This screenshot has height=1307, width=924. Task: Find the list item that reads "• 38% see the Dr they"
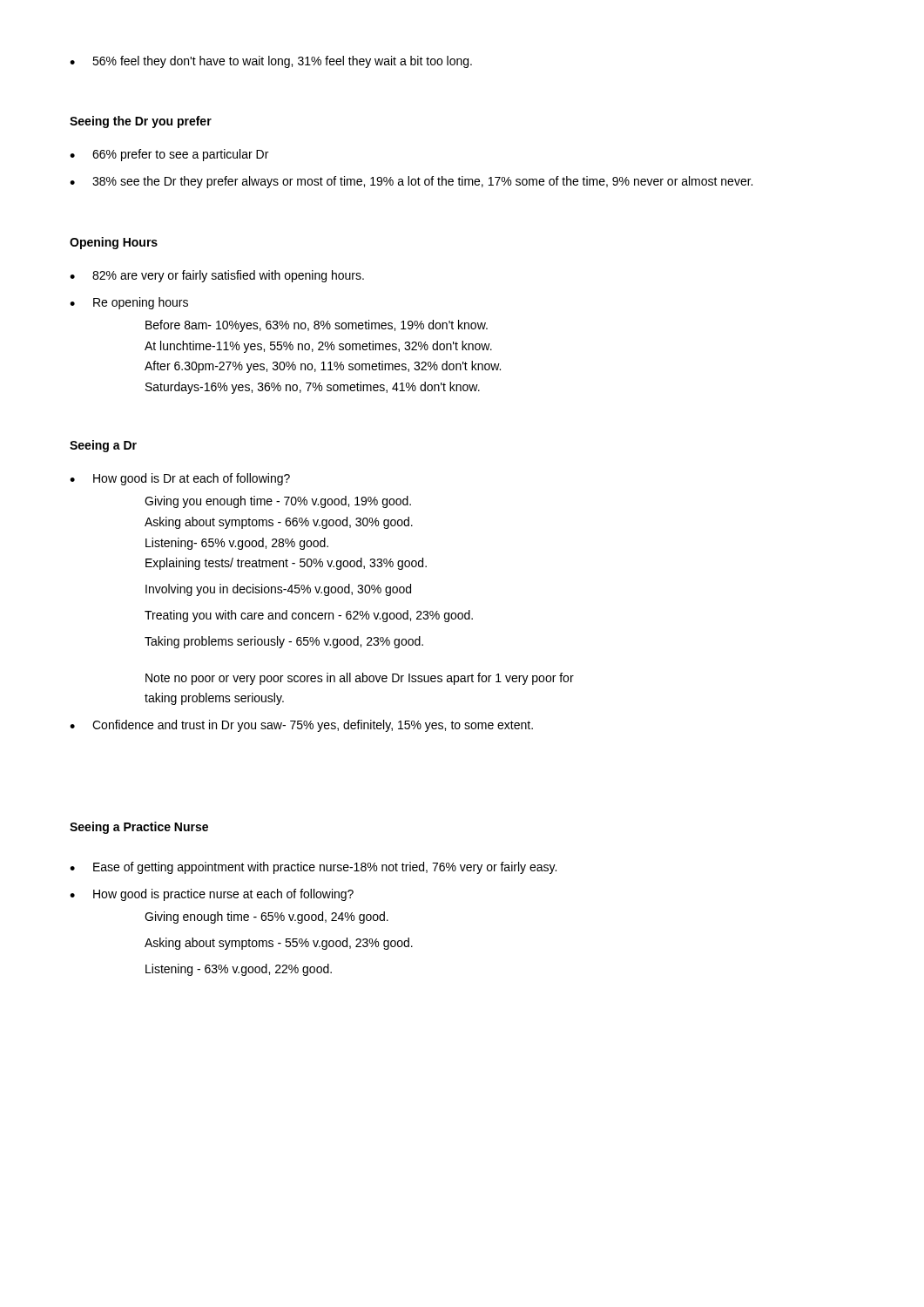pos(462,184)
